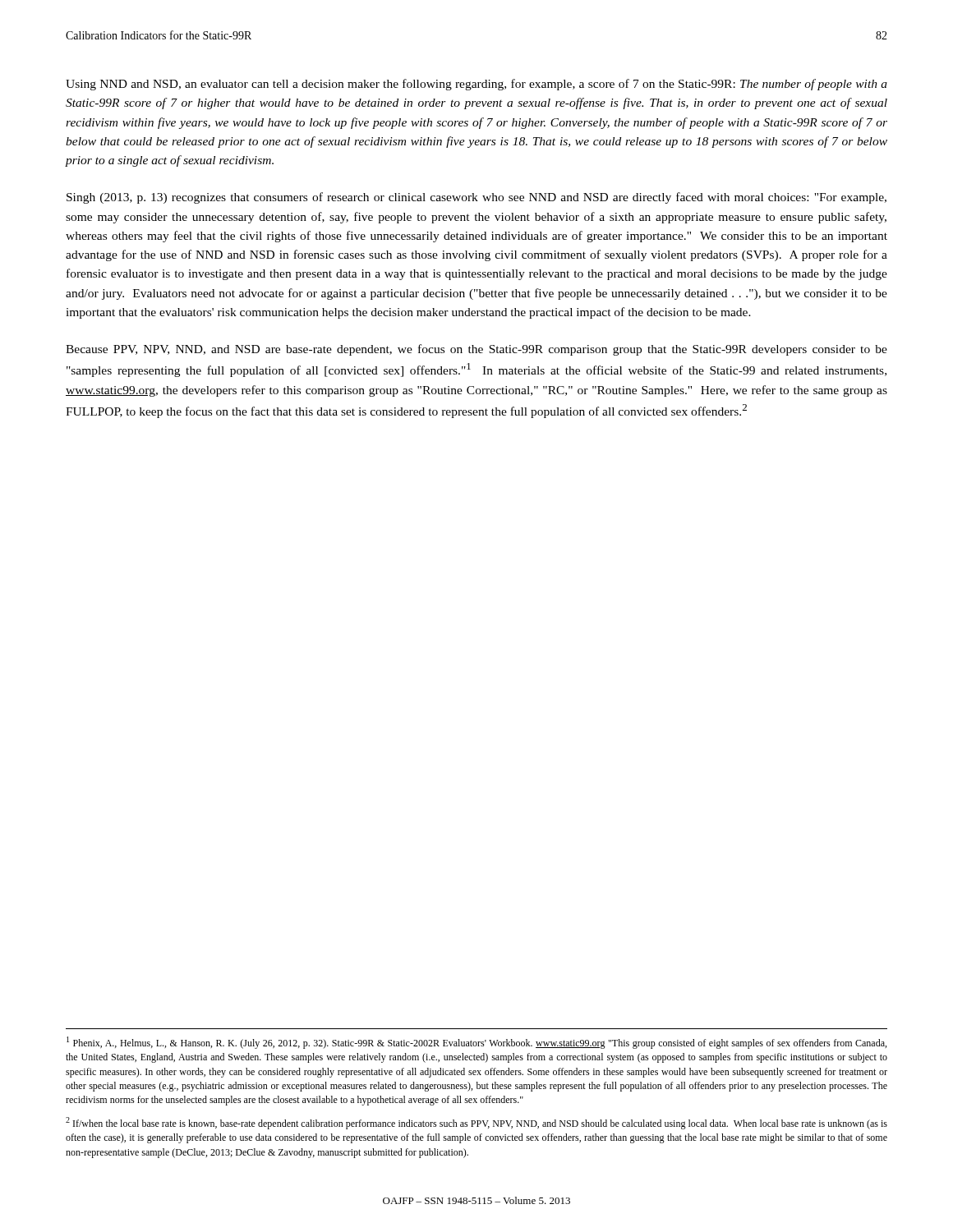Where is the passage that starts "Singh (2013, p."?

click(x=476, y=254)
